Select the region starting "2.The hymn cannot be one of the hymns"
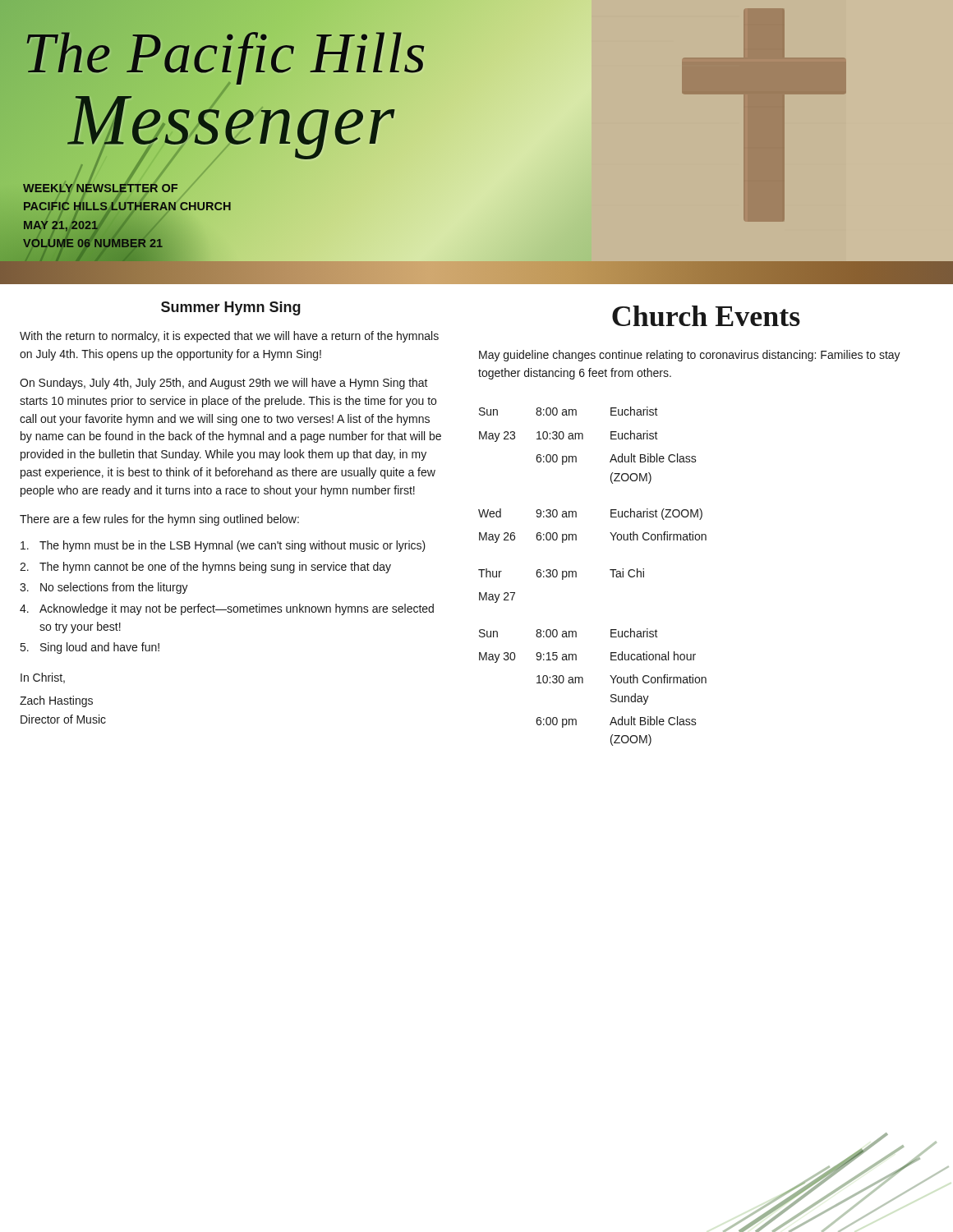 (x=205, y=567)
